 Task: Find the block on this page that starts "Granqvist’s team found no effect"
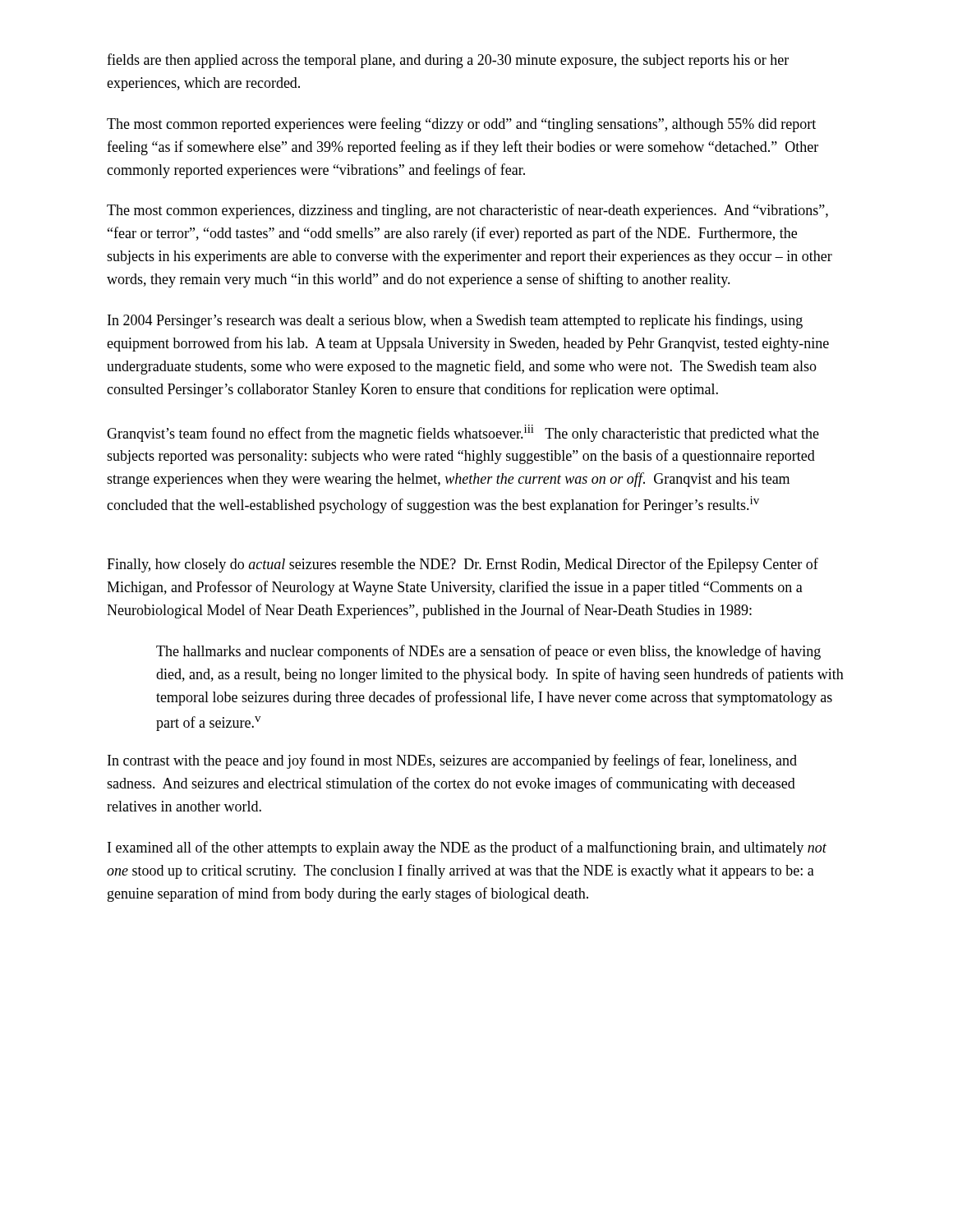[x=463, y=468]
